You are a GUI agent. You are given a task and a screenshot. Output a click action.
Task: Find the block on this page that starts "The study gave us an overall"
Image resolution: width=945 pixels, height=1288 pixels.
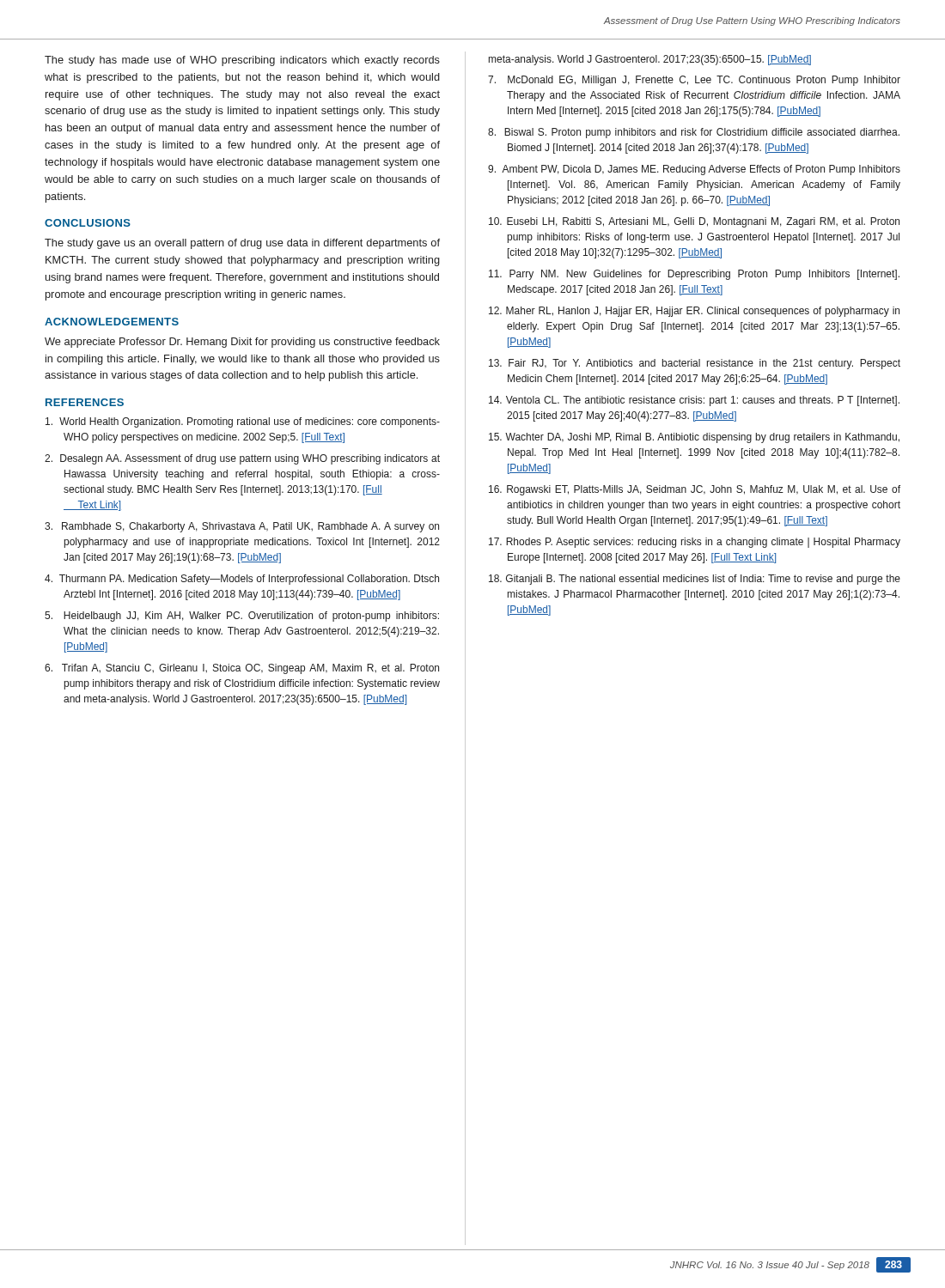coord(242,268)
